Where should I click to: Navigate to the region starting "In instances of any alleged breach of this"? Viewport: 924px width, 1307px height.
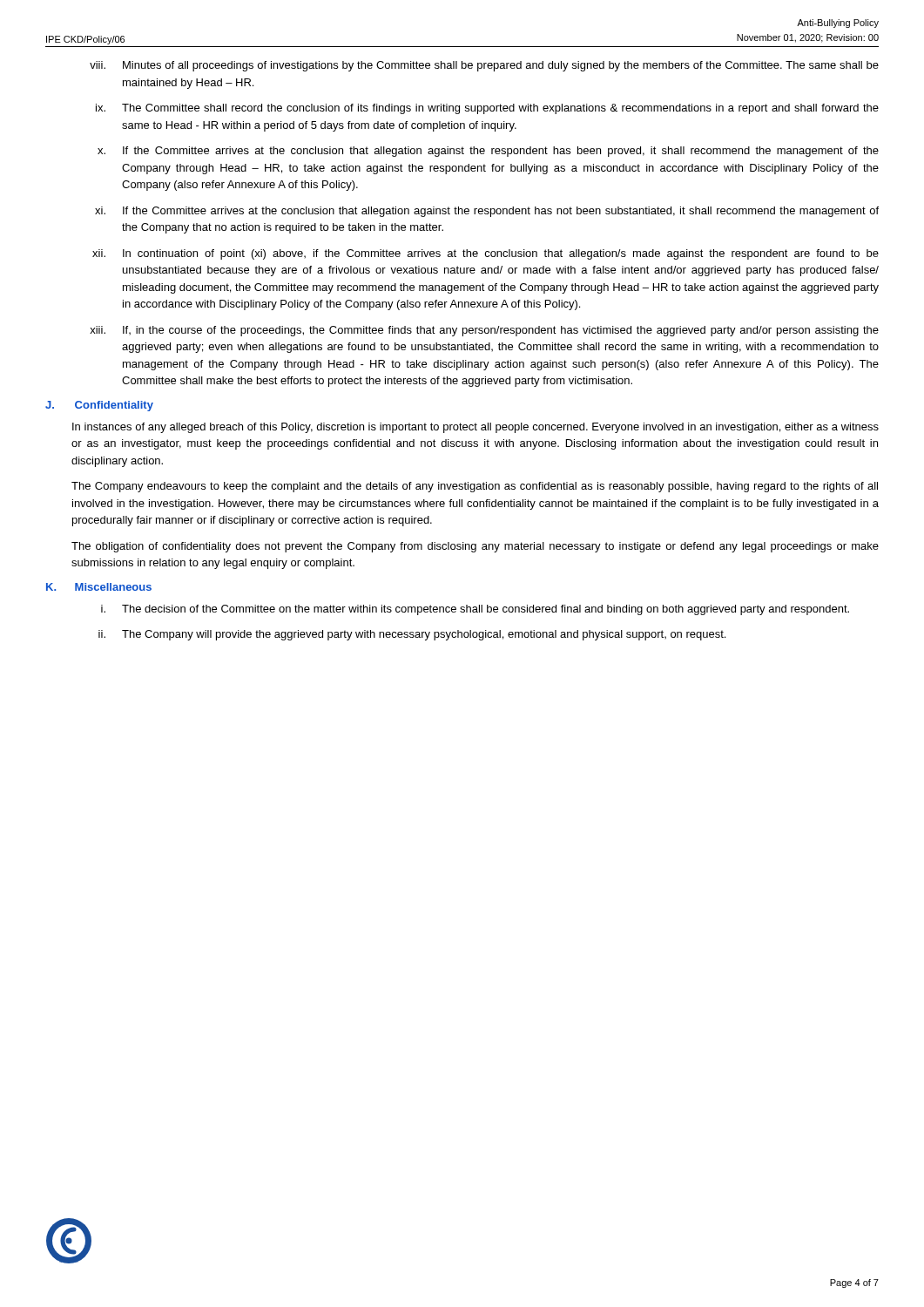[x=475, y=443]
